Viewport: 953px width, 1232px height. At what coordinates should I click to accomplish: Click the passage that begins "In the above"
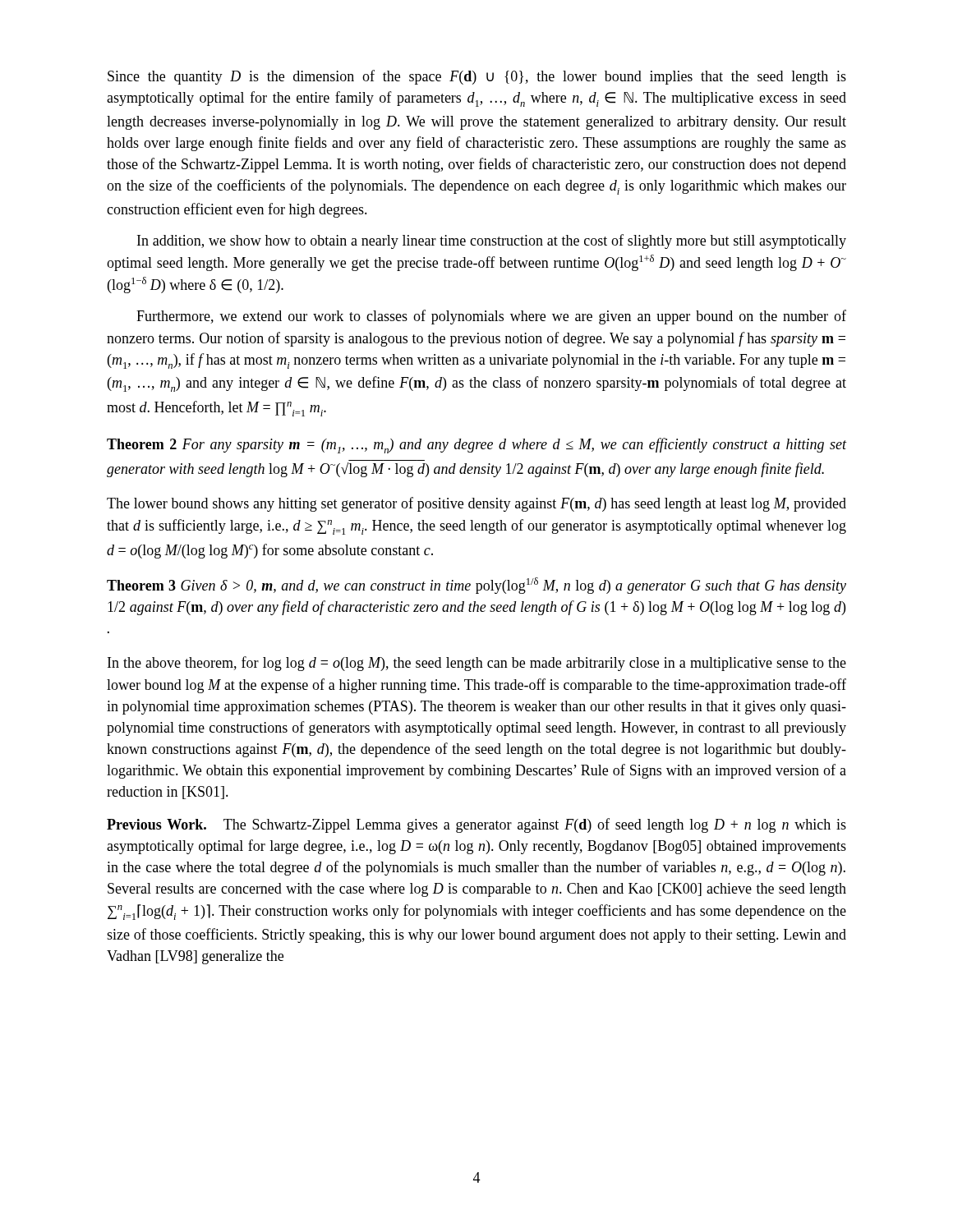tap(476, 727)
